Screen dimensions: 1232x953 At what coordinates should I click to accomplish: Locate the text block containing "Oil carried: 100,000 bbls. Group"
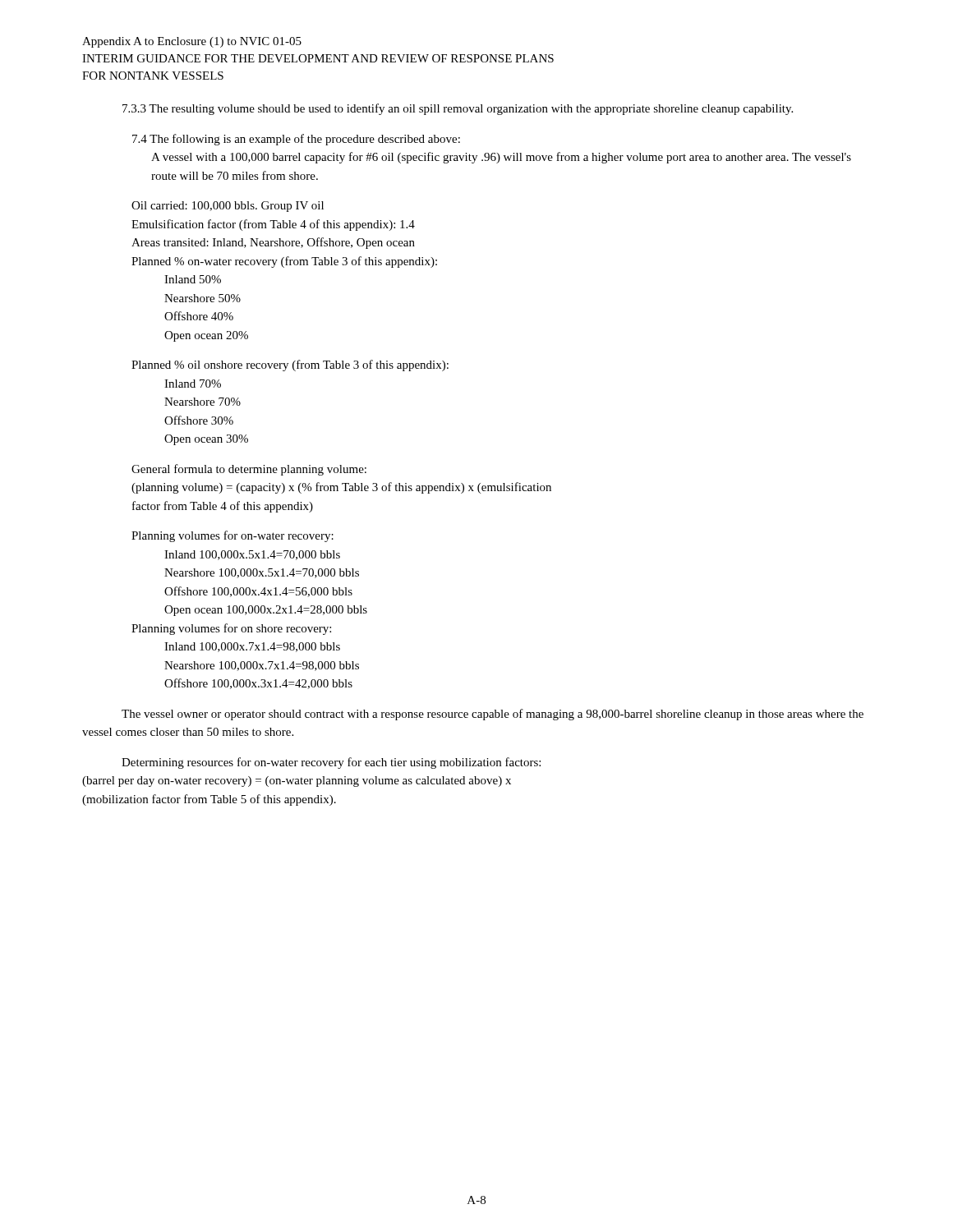285,271
